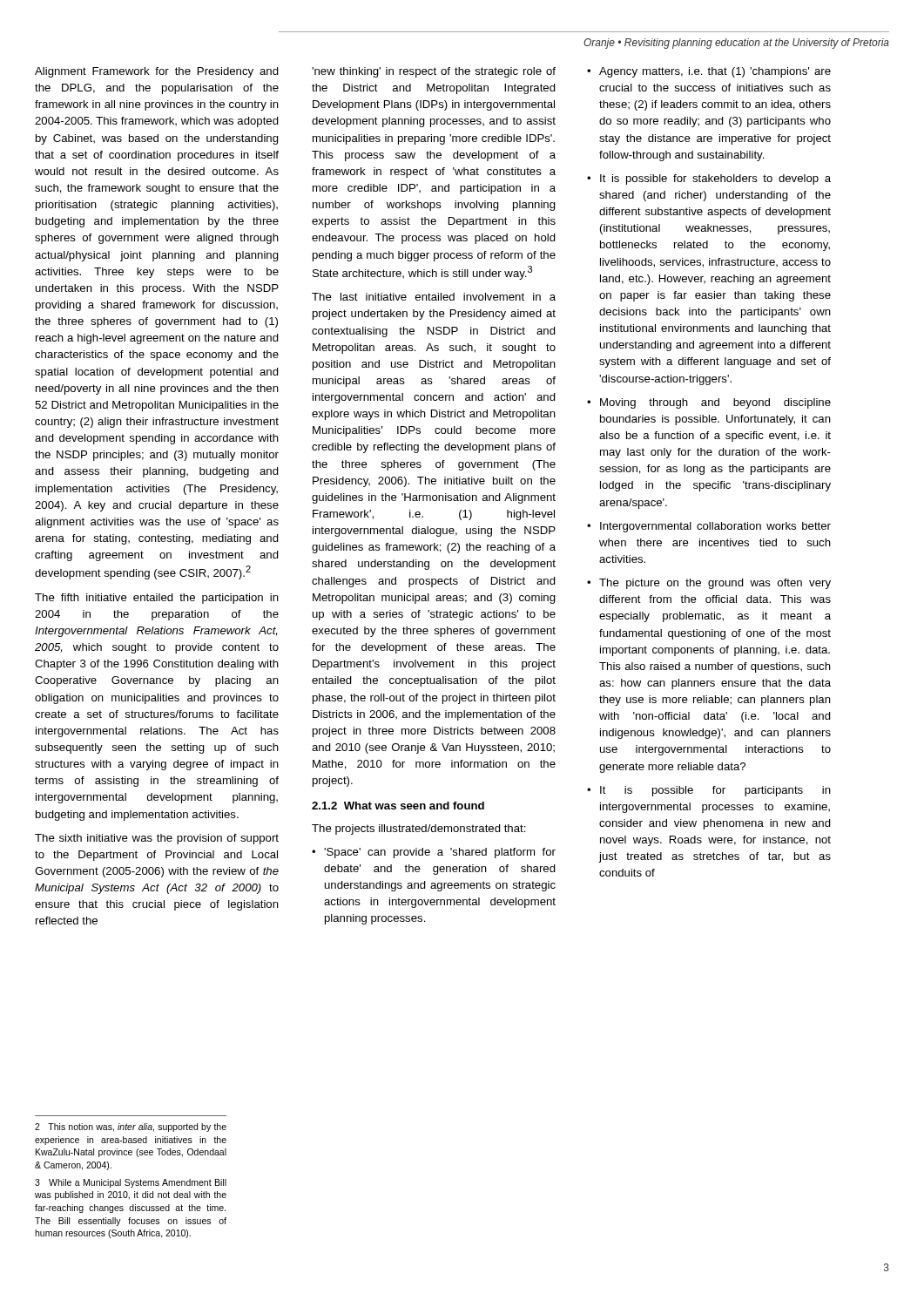Point to the text starting "2 This notion was, inter"
Viewport: 924px width, 1307px height.
131,1146
